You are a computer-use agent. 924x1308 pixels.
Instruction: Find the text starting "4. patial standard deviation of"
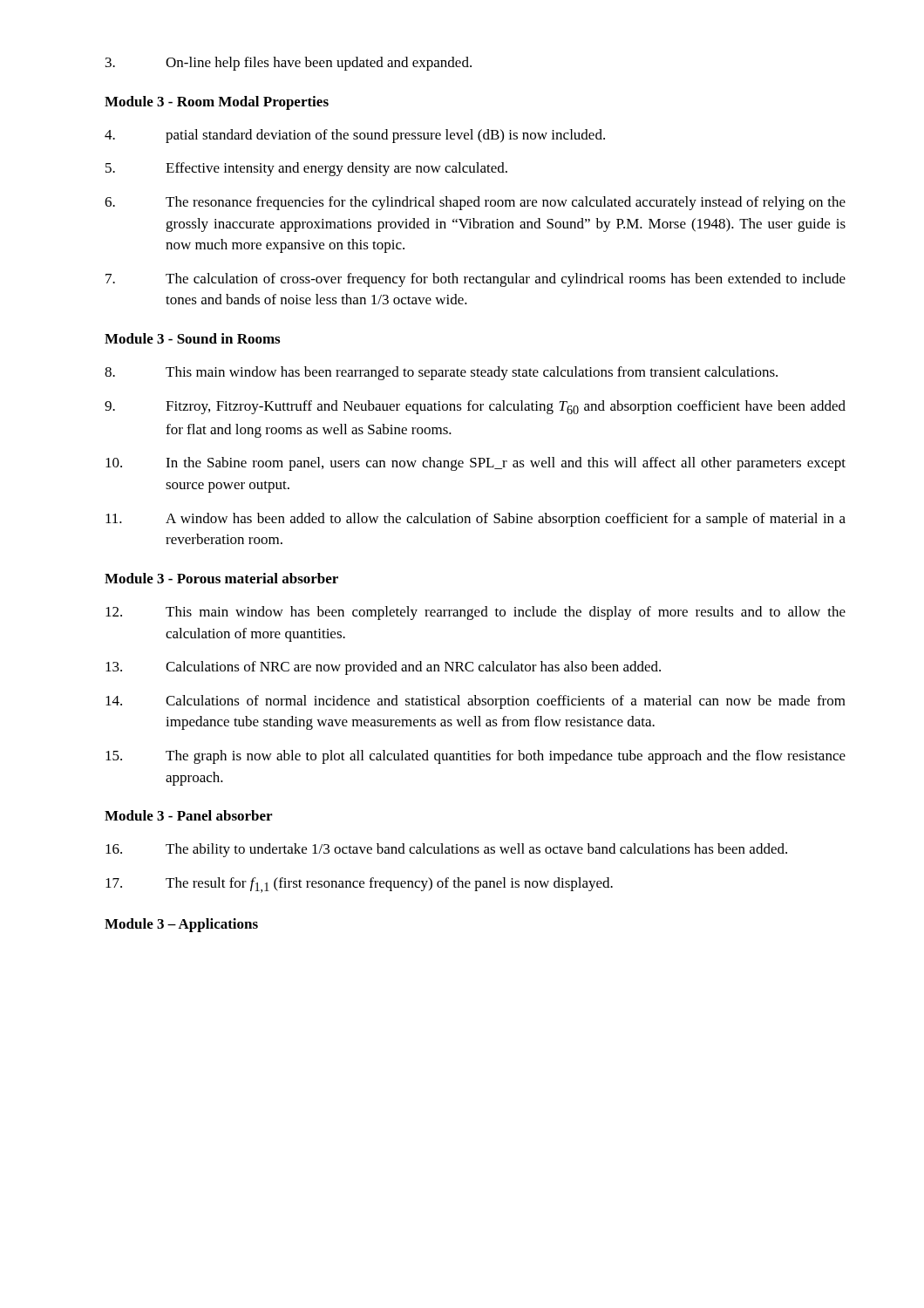(x=475, y=135)
